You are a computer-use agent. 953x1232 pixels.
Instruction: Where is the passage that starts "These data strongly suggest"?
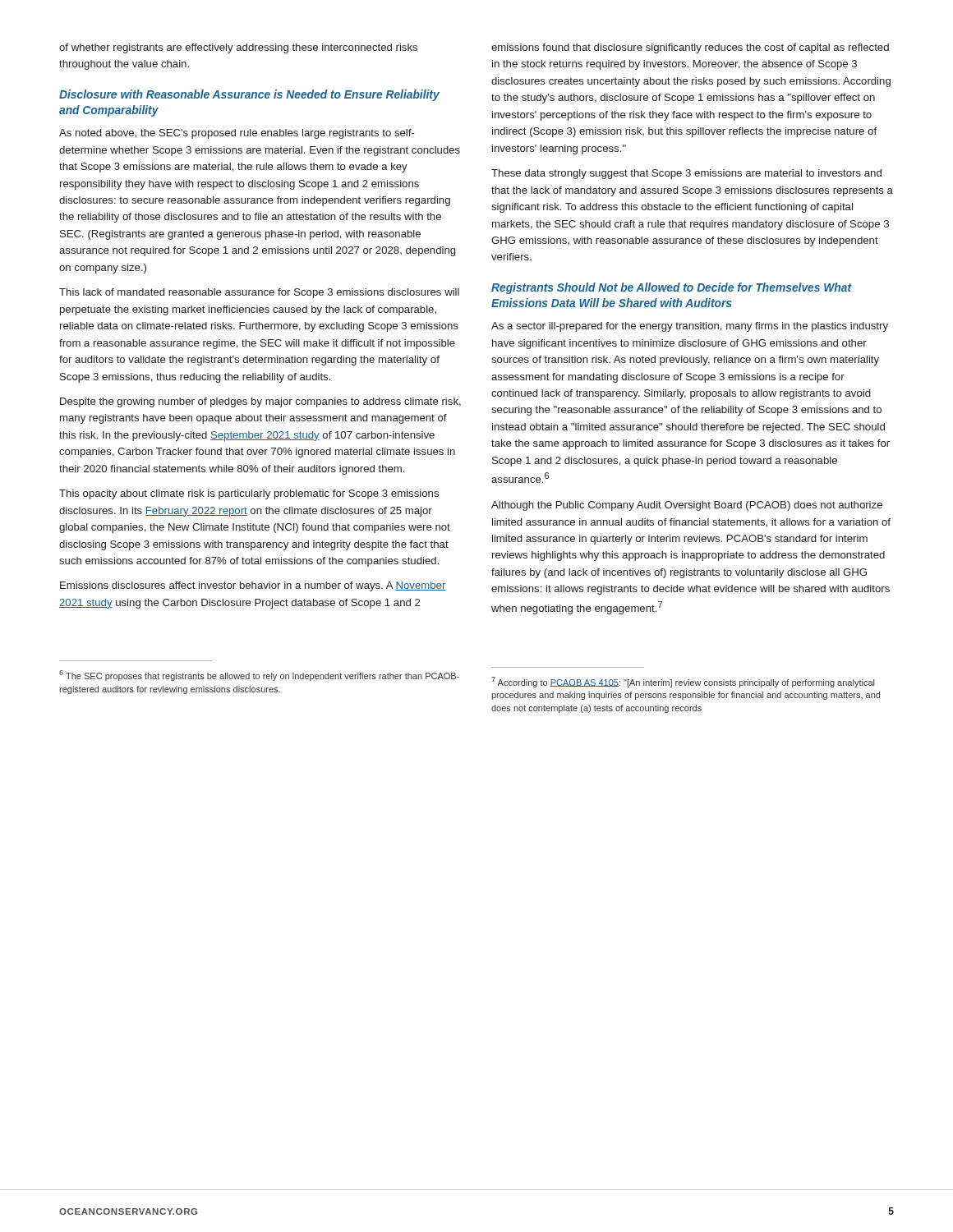[692, 215]
